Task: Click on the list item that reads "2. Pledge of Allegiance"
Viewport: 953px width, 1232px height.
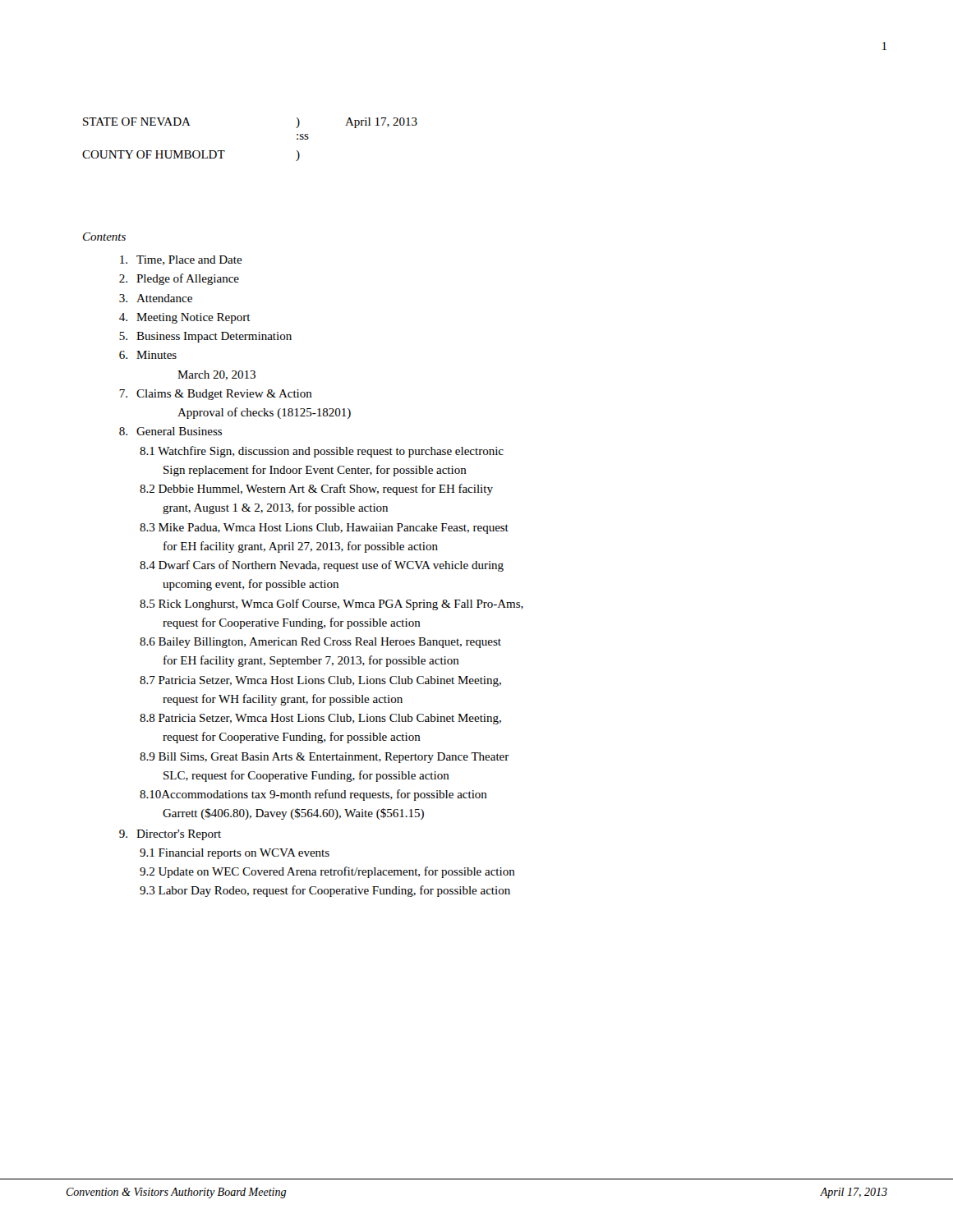Action: coord(169,279)
